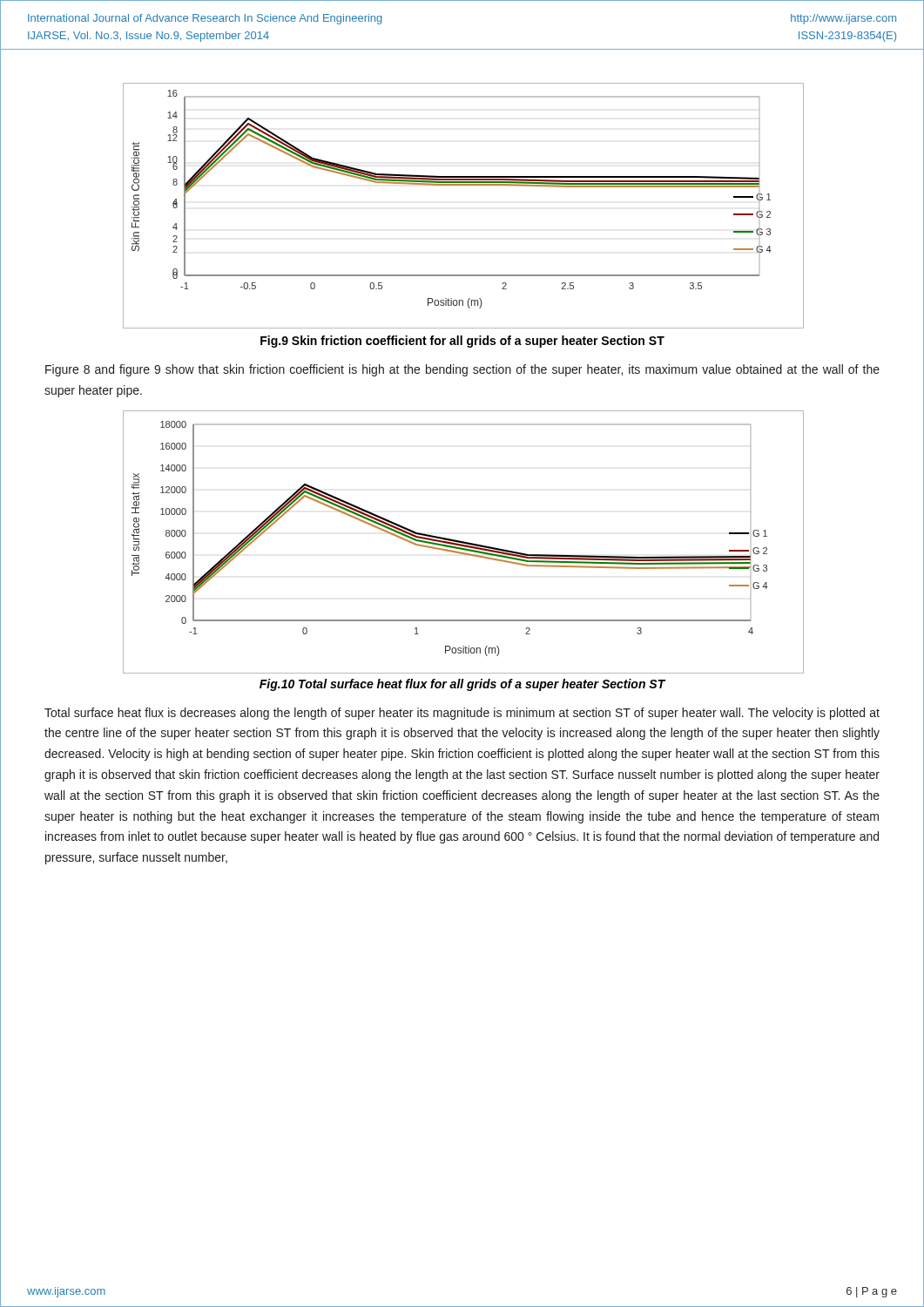Image resolution: width=924 pixels, height=1307 pixels.
Task: Find the passage starting "Fig.9 Skin friction coefficient for all grids"
Action: (462, 341)
